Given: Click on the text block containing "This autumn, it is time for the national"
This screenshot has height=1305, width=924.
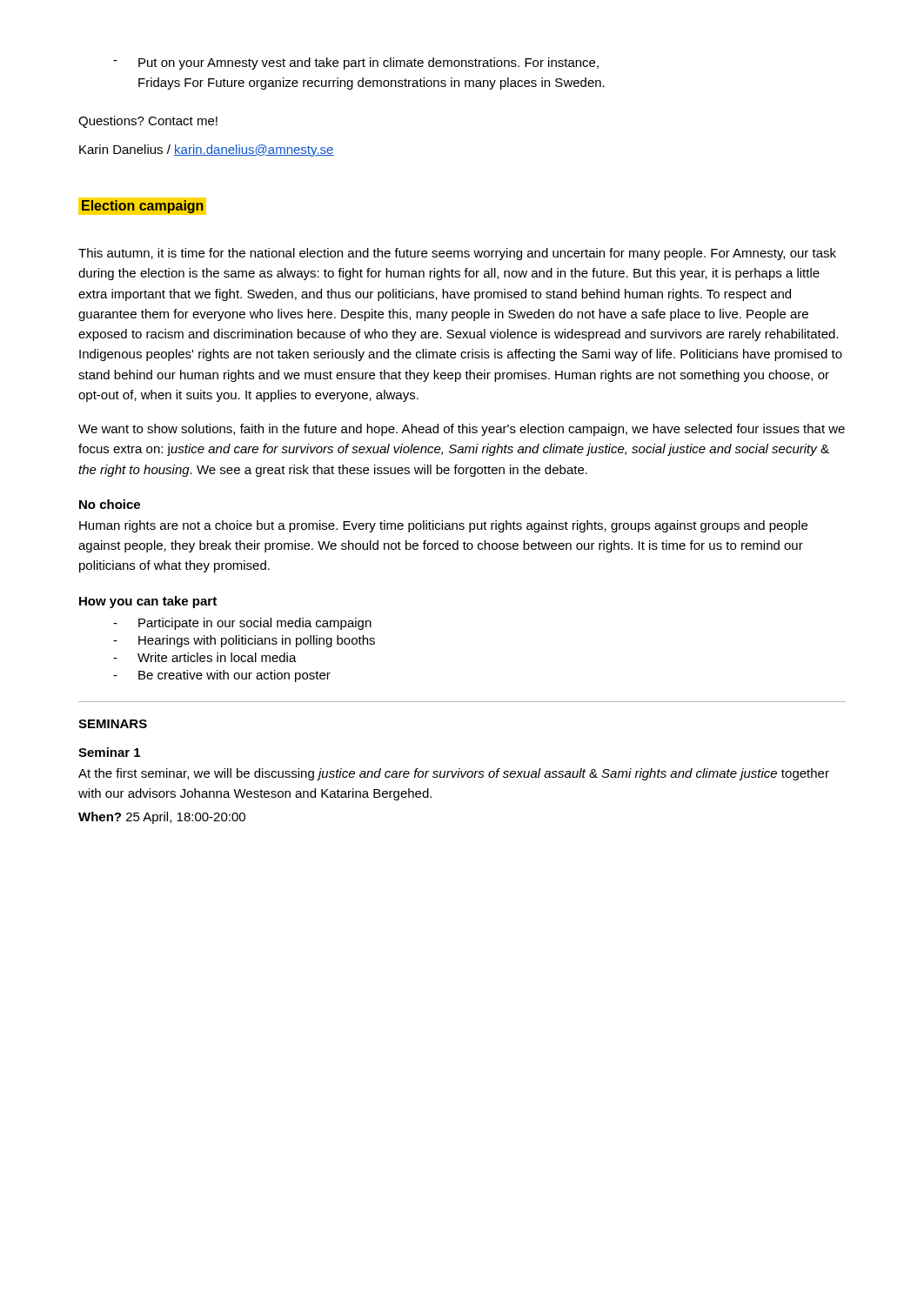Looking at the screenshot, I should pyautogui.click(x=460, y=324).
